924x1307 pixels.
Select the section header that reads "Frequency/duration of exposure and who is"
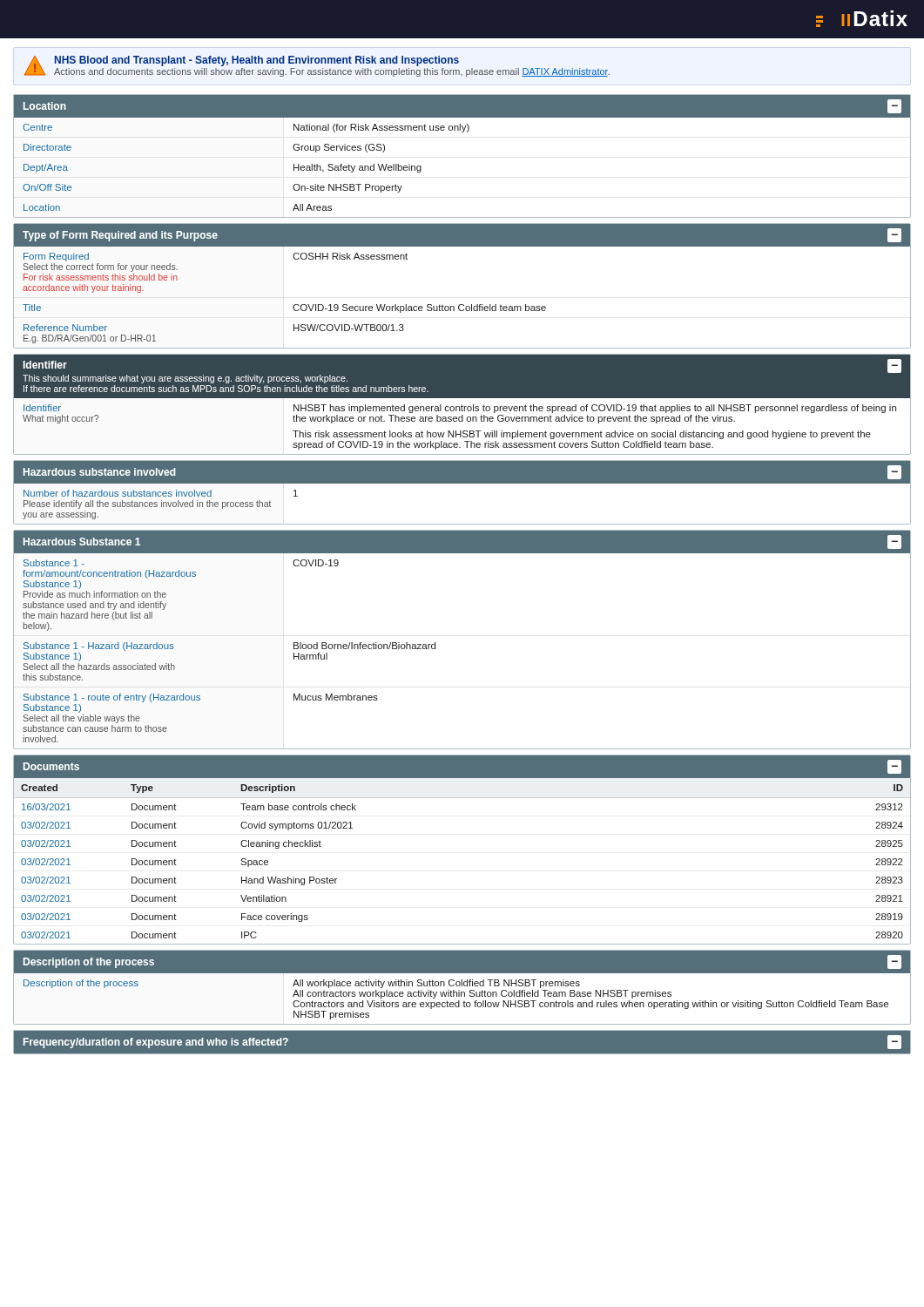462,1042
